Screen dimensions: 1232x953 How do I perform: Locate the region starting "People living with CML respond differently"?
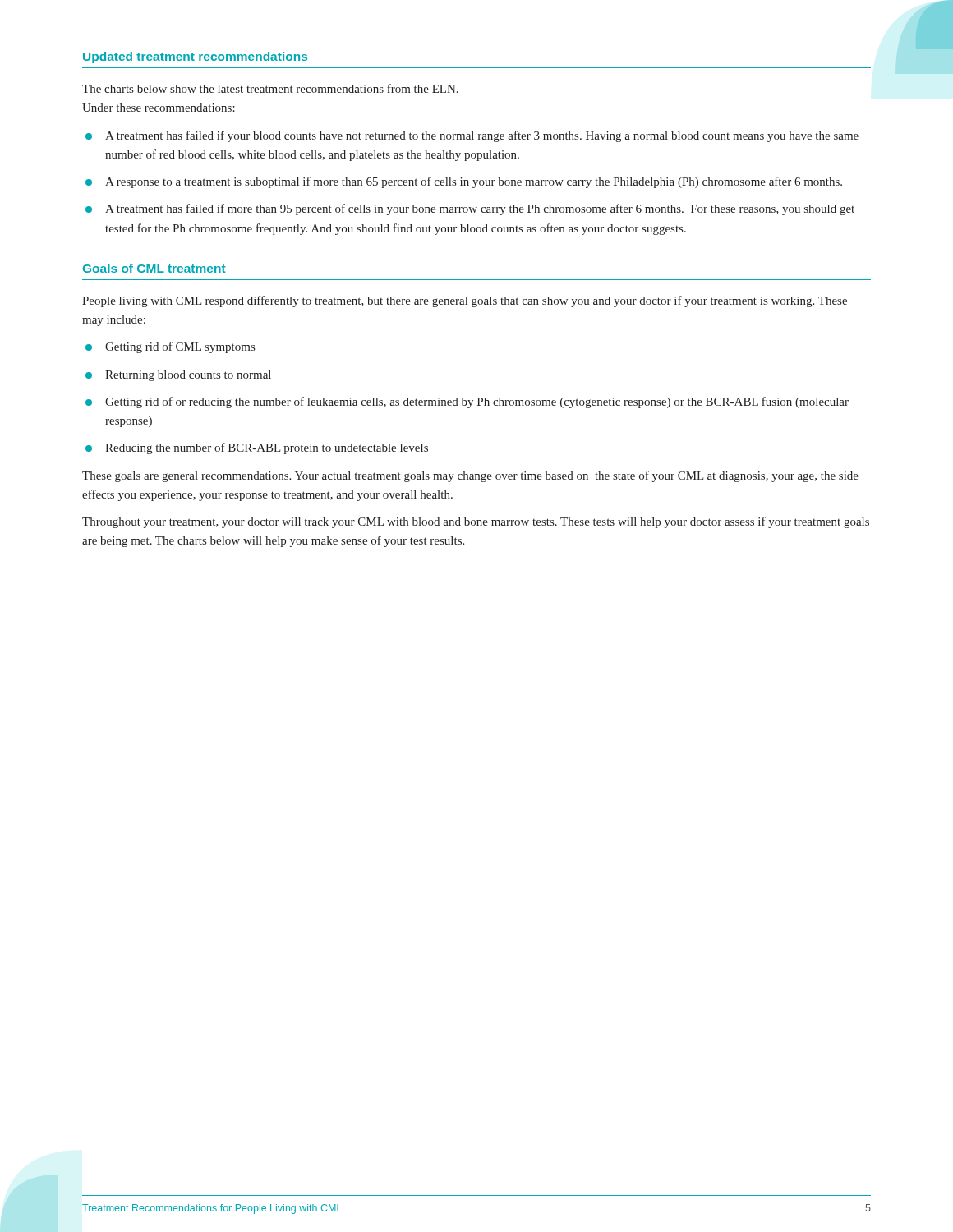click(x=465, y=310)
